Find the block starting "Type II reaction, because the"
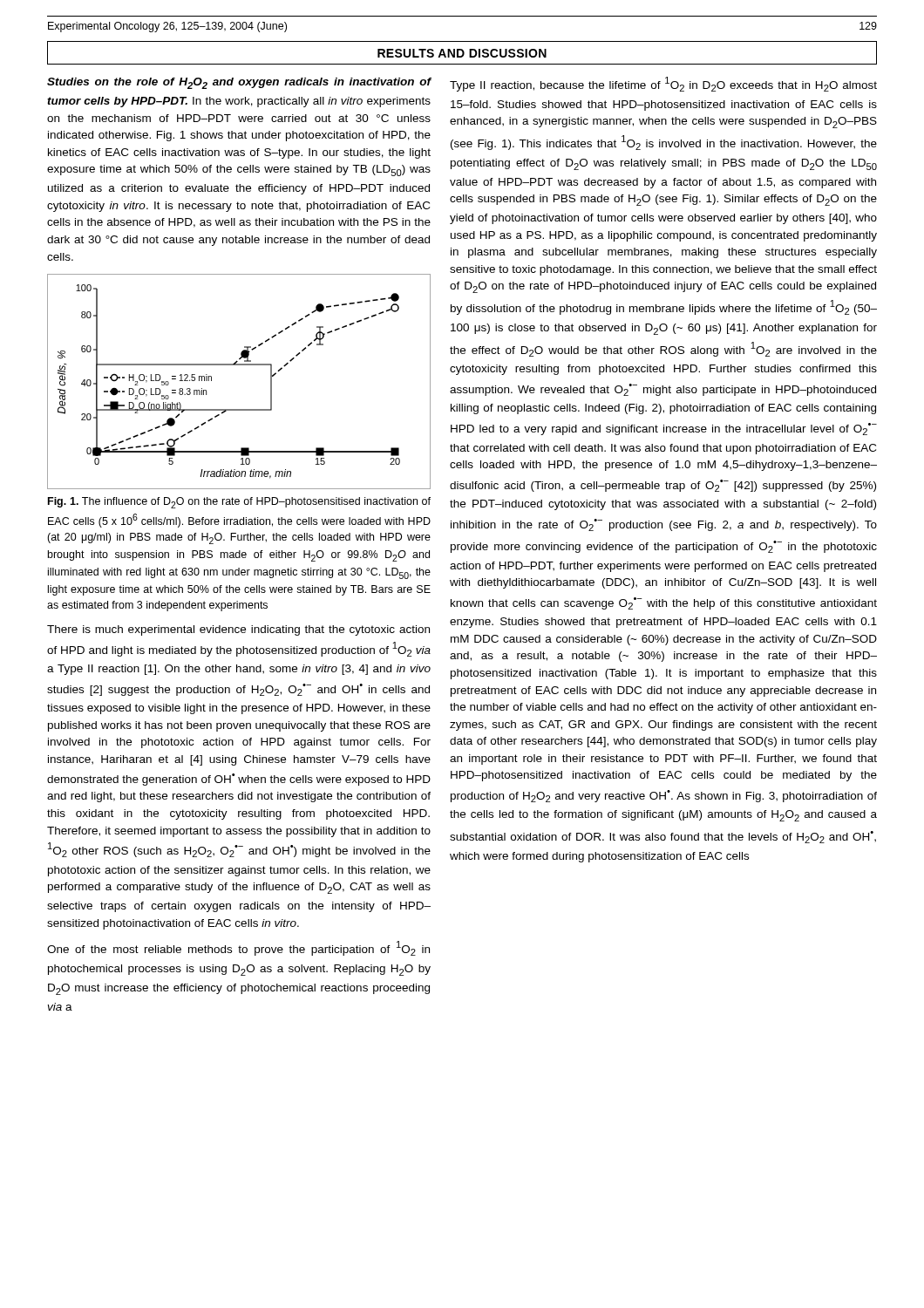Image resolution: width=924 pixels, height=1308 pixels. click(x=663, y=469)
